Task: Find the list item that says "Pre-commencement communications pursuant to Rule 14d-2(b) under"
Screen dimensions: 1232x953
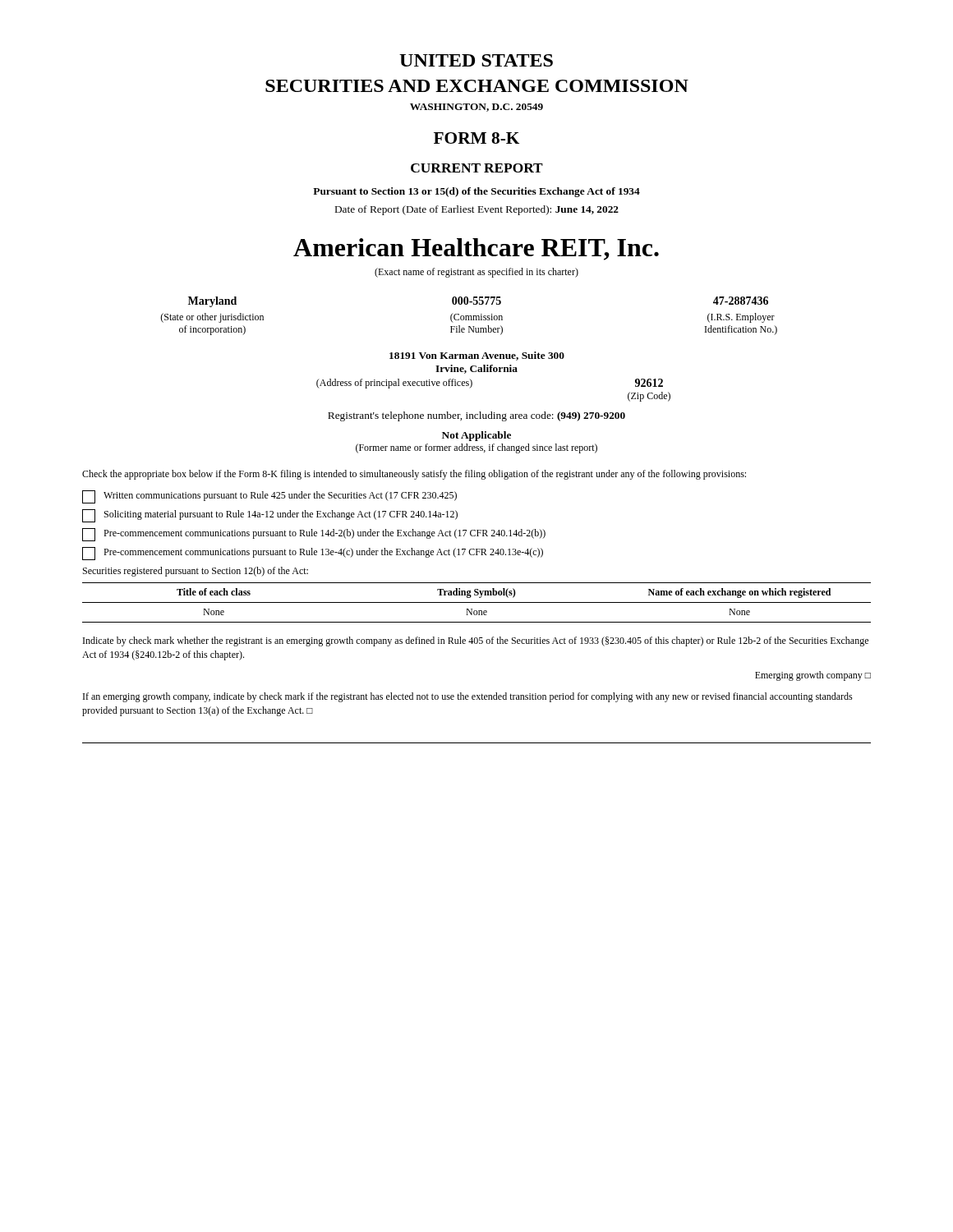Action: pos(314,534)
